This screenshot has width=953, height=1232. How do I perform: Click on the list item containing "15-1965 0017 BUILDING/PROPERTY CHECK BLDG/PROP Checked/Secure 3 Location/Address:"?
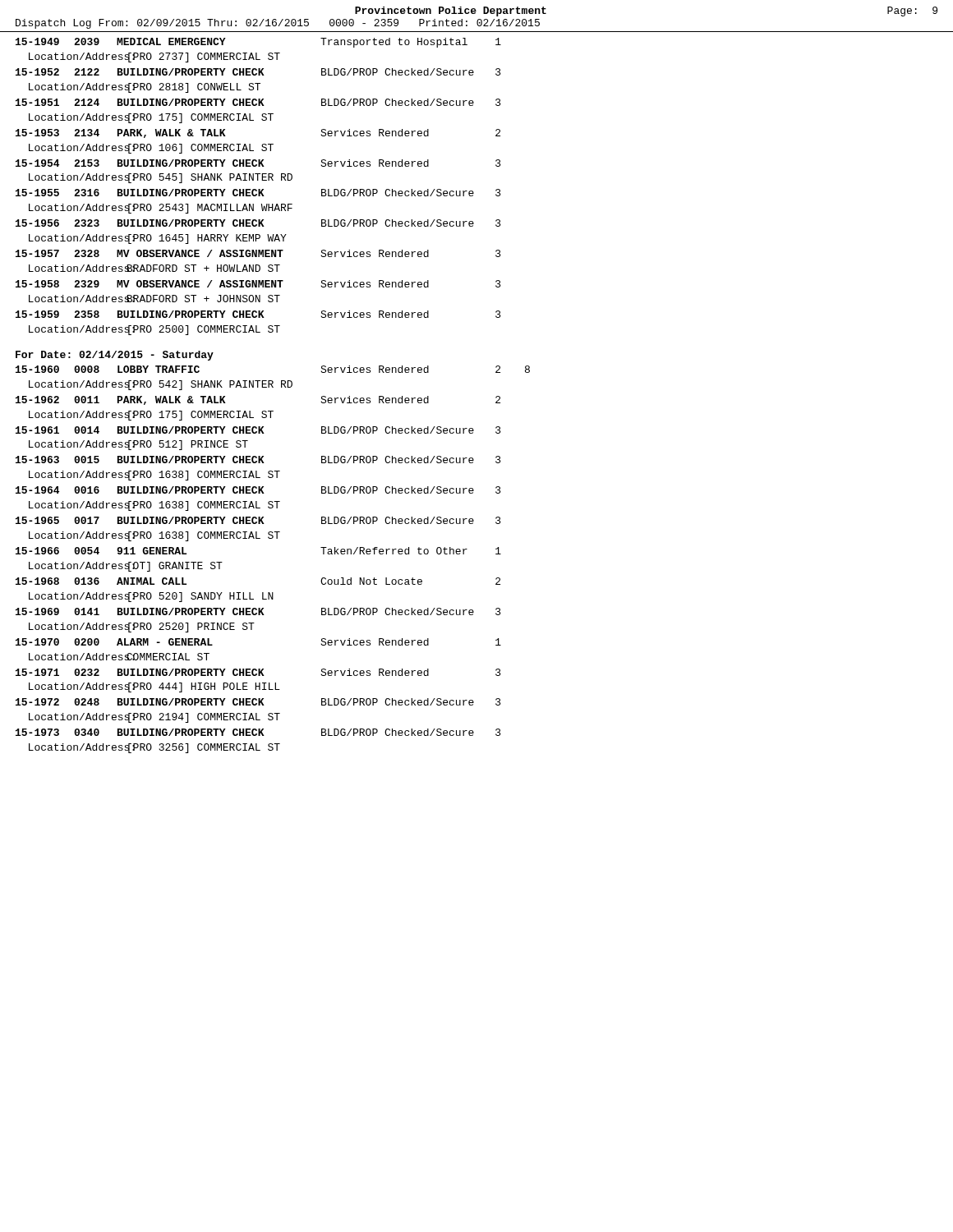[x=476, y=529]
